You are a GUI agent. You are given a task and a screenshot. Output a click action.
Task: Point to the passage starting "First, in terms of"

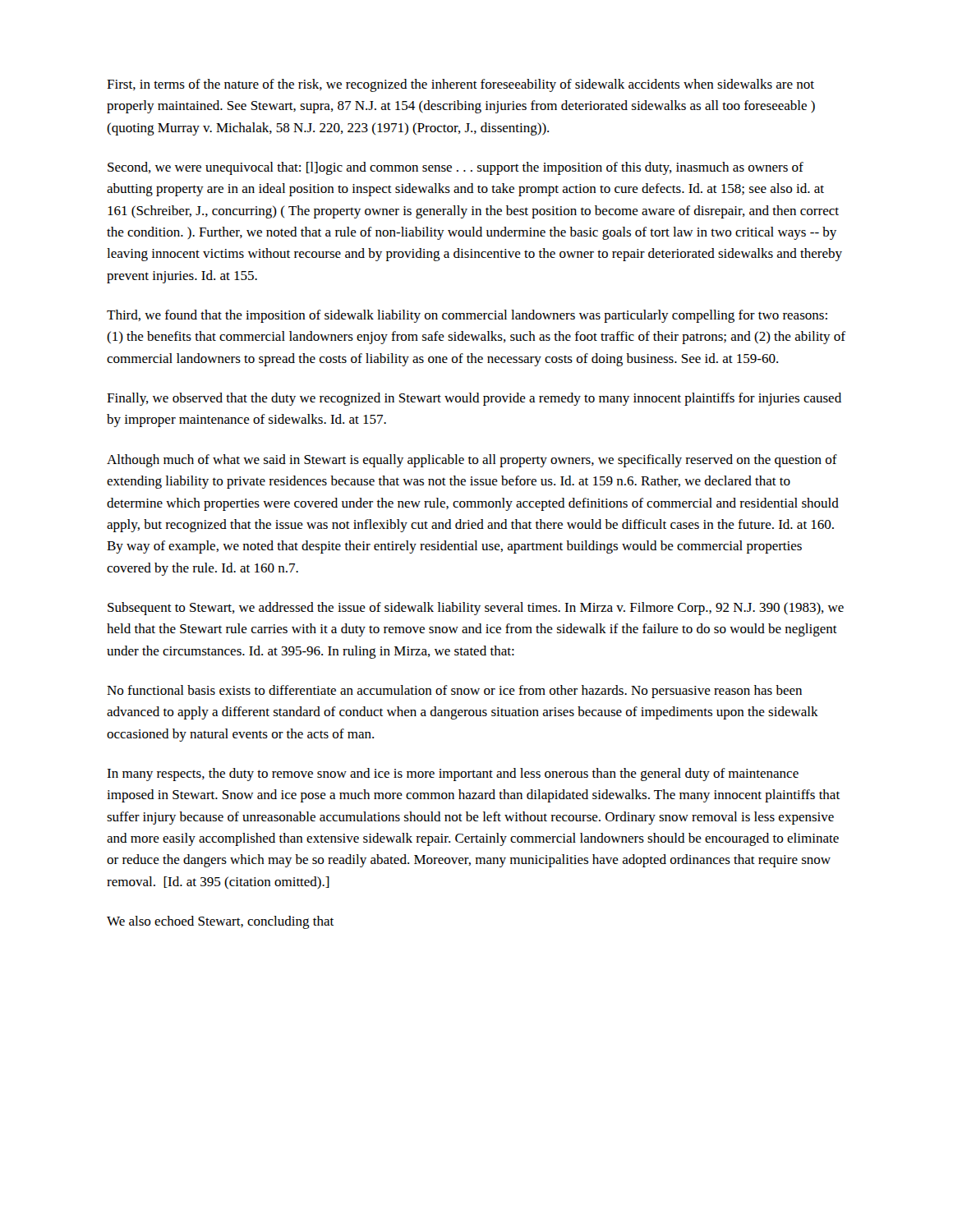point(461,106)
